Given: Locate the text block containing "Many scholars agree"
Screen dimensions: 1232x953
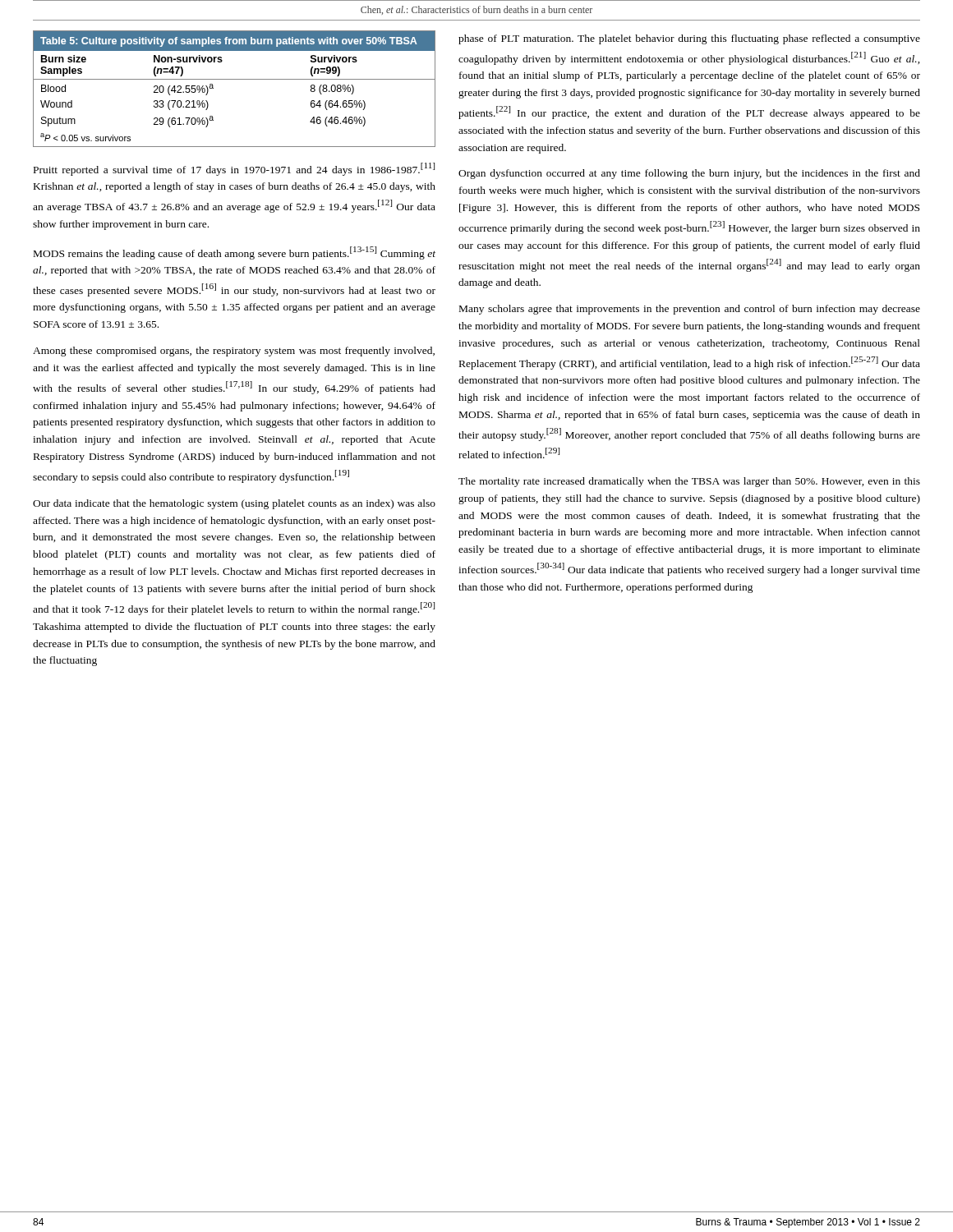Looking at the screenshot, I should [689, 381].
